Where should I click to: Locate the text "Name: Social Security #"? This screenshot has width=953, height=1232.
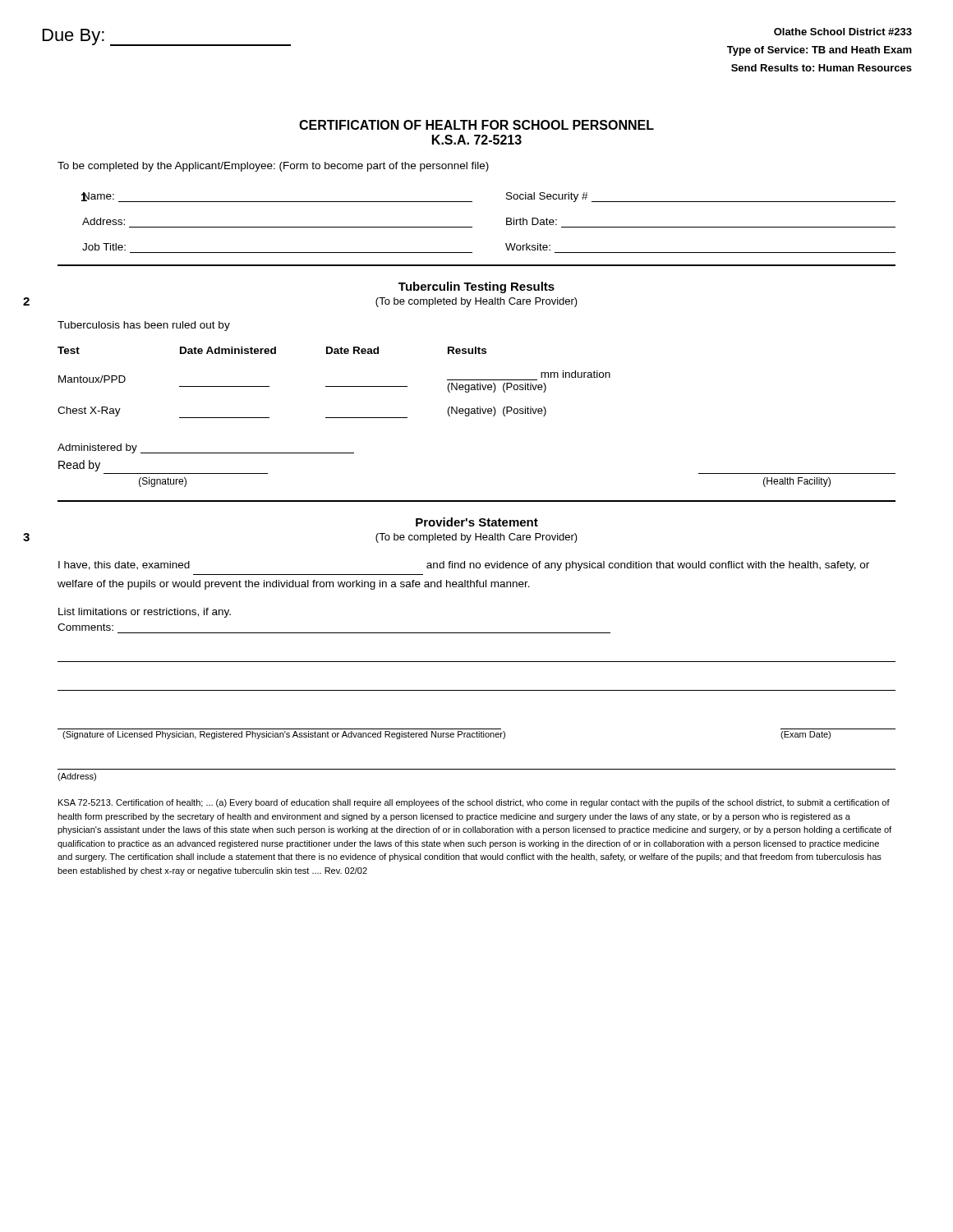click(x=101, y=197)
